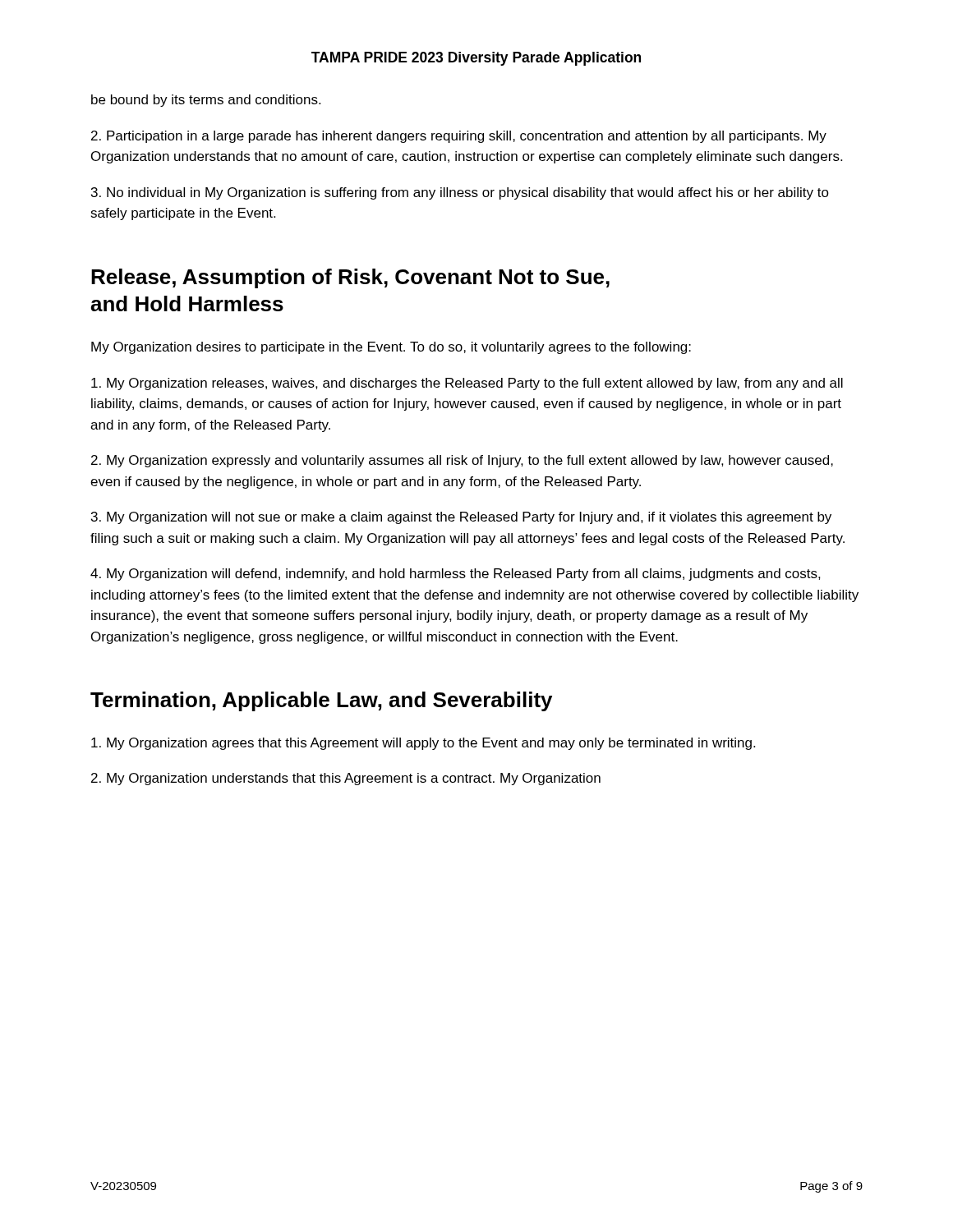Locate the text block that says "Participation in a large parade has inherent"
953x1232 pixels.
(x=467, y=146)
